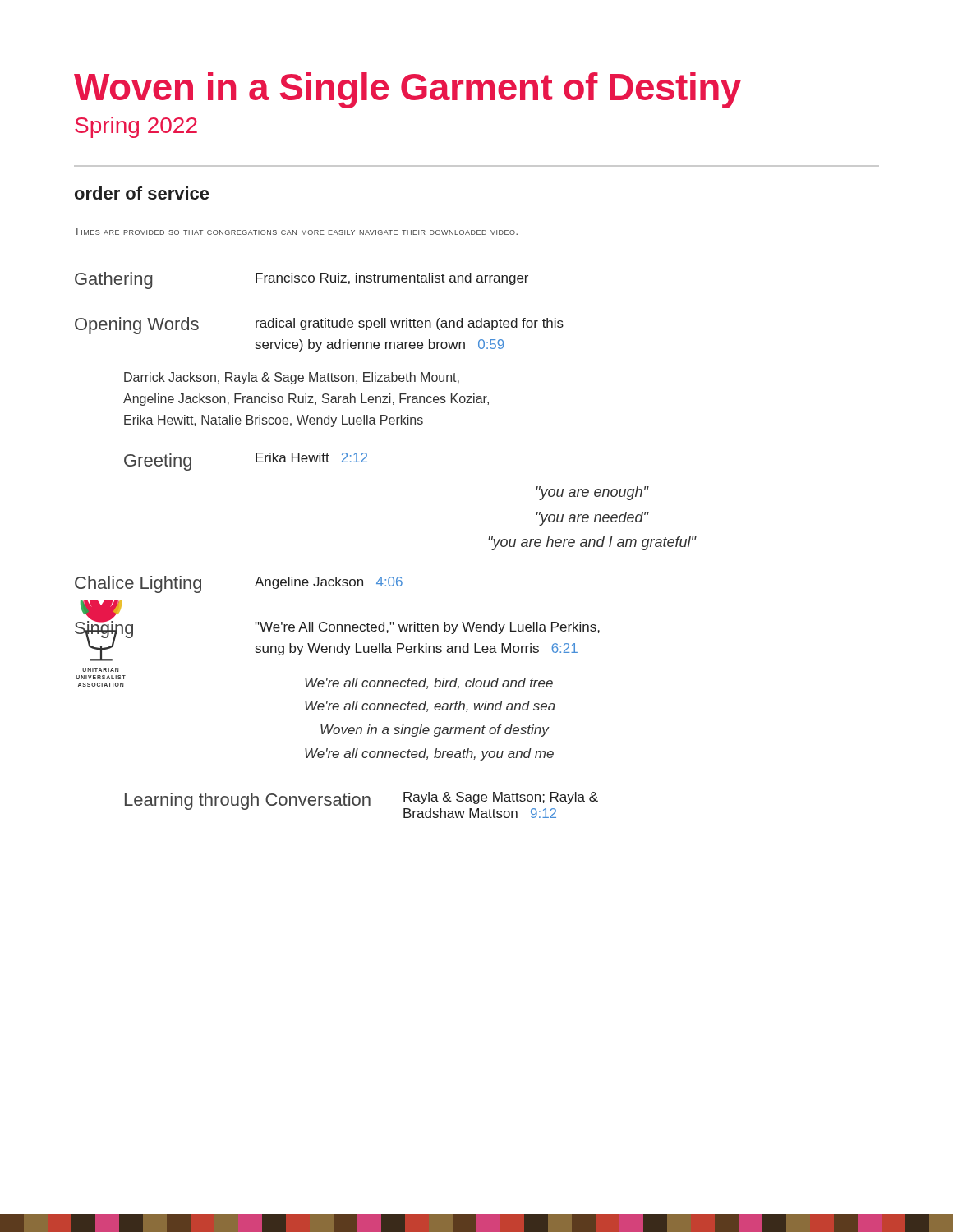Locate a logo
Image resolution: width=953 pixels, height=1232 pixels.
pyautogui.click(x=101, y=646)
